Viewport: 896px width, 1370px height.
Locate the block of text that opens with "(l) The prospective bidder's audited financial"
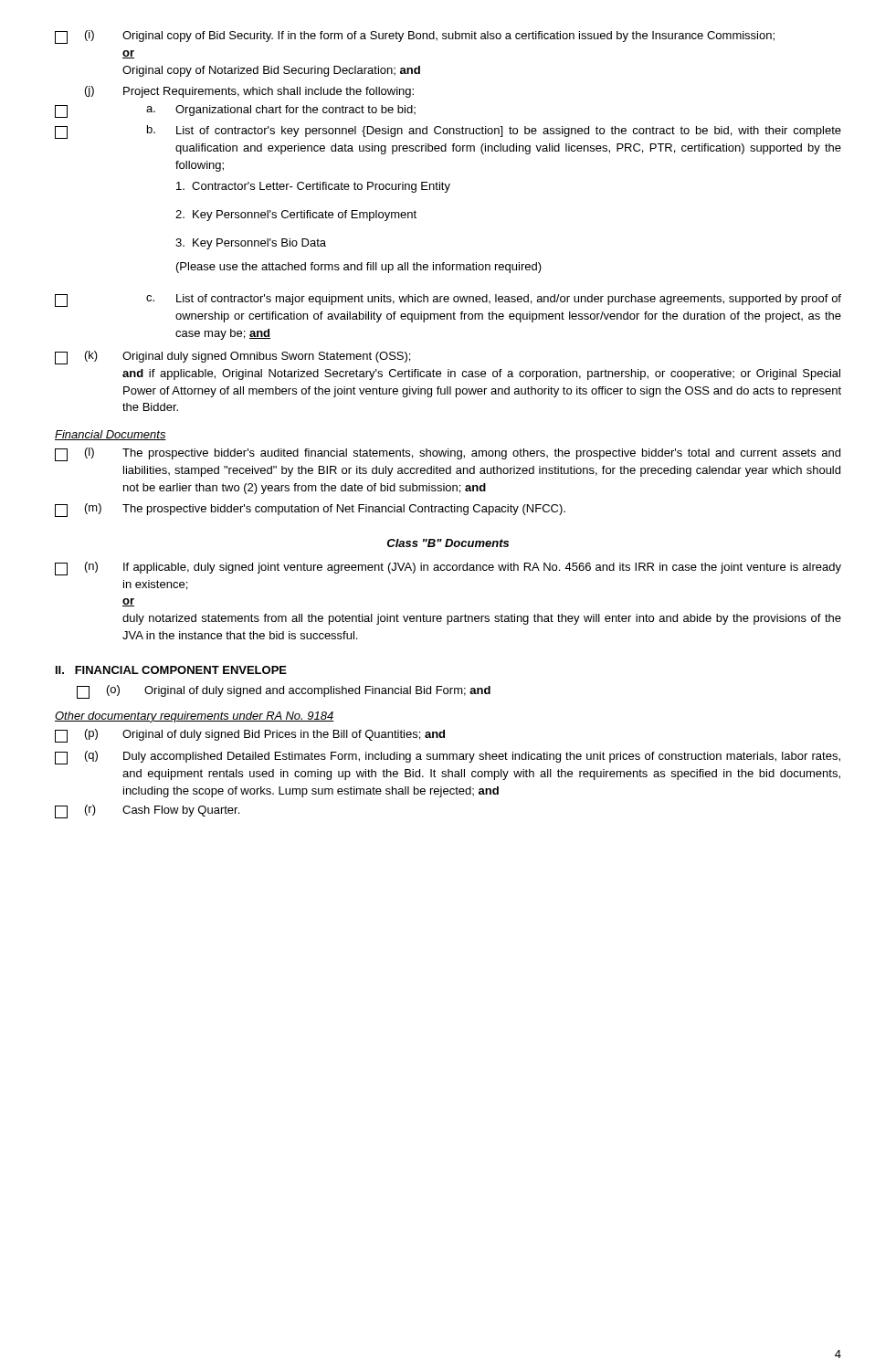coord(448,471)
